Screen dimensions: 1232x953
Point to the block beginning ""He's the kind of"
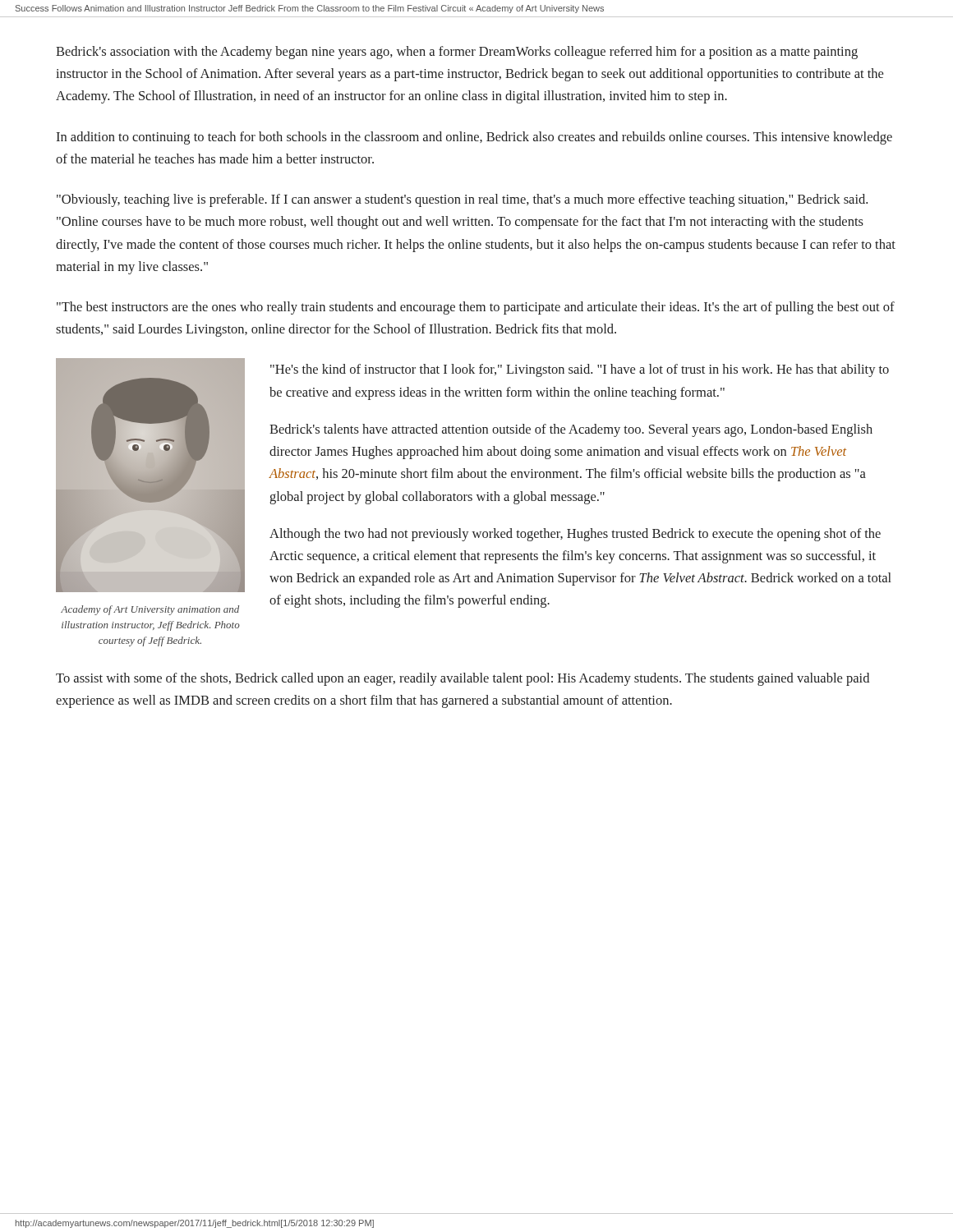(x=579, y=381)
